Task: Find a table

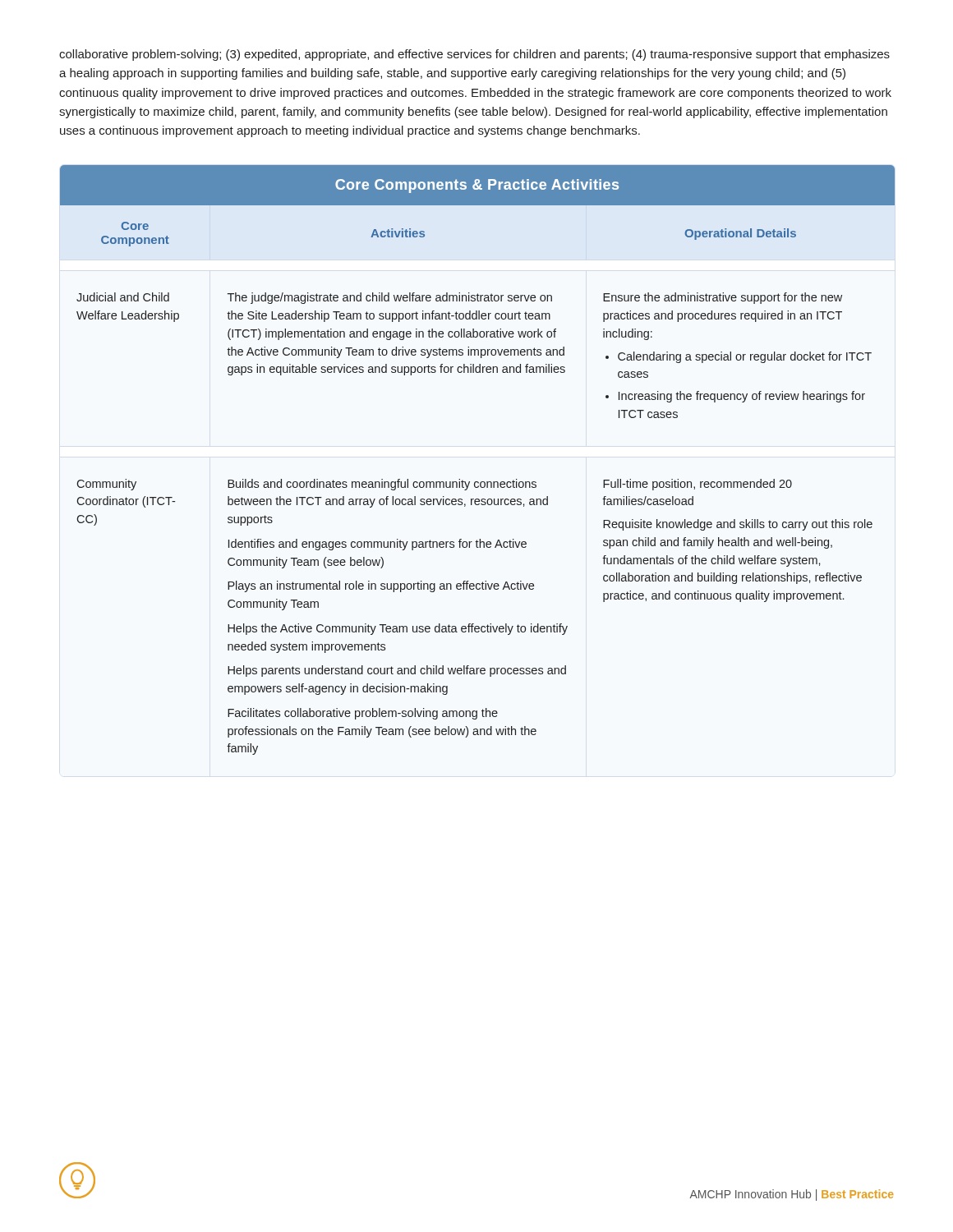Action: tap(476, 471)
